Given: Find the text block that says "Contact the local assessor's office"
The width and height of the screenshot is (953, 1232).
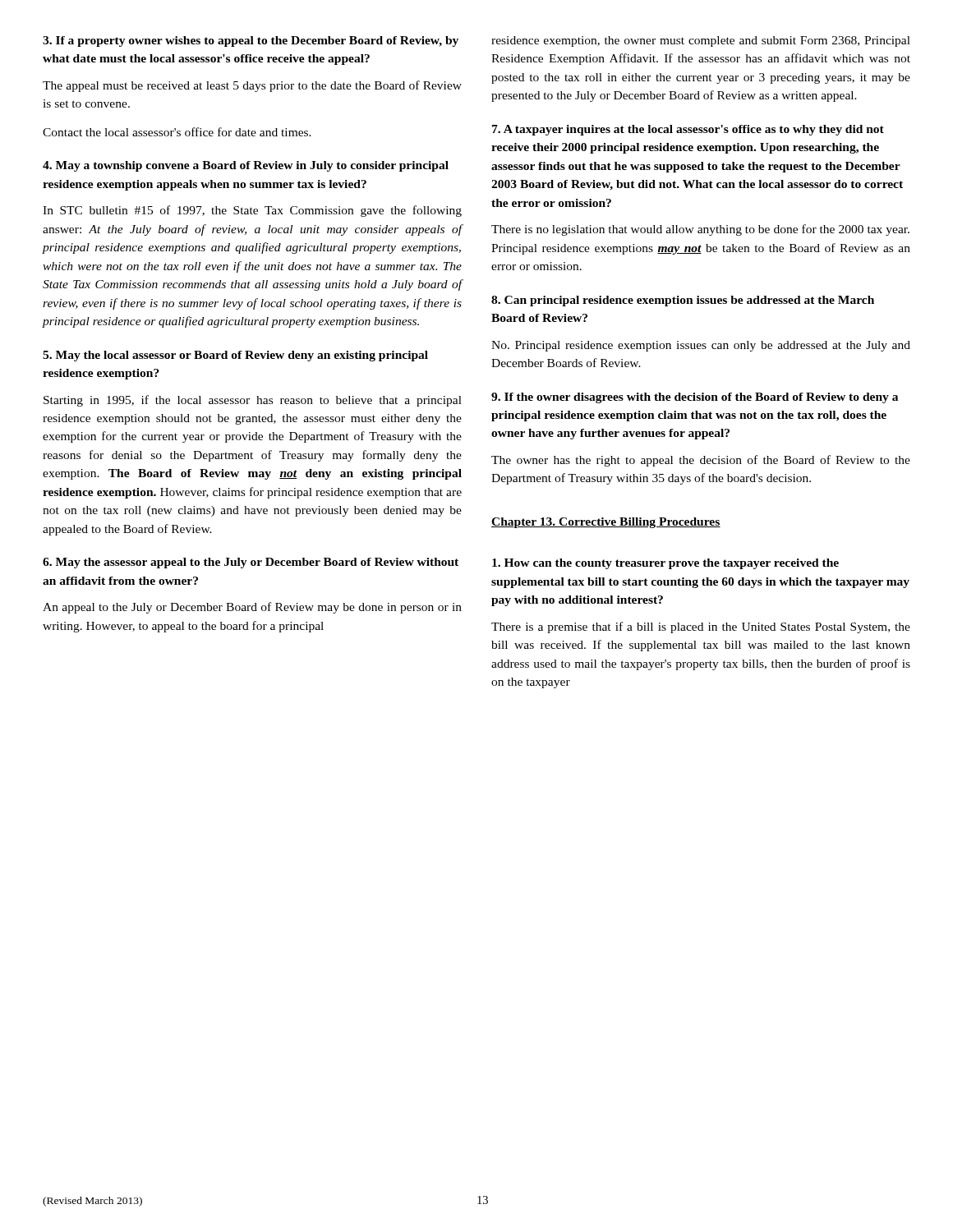Looking at the screenshot, I should (x=177, y=132).
